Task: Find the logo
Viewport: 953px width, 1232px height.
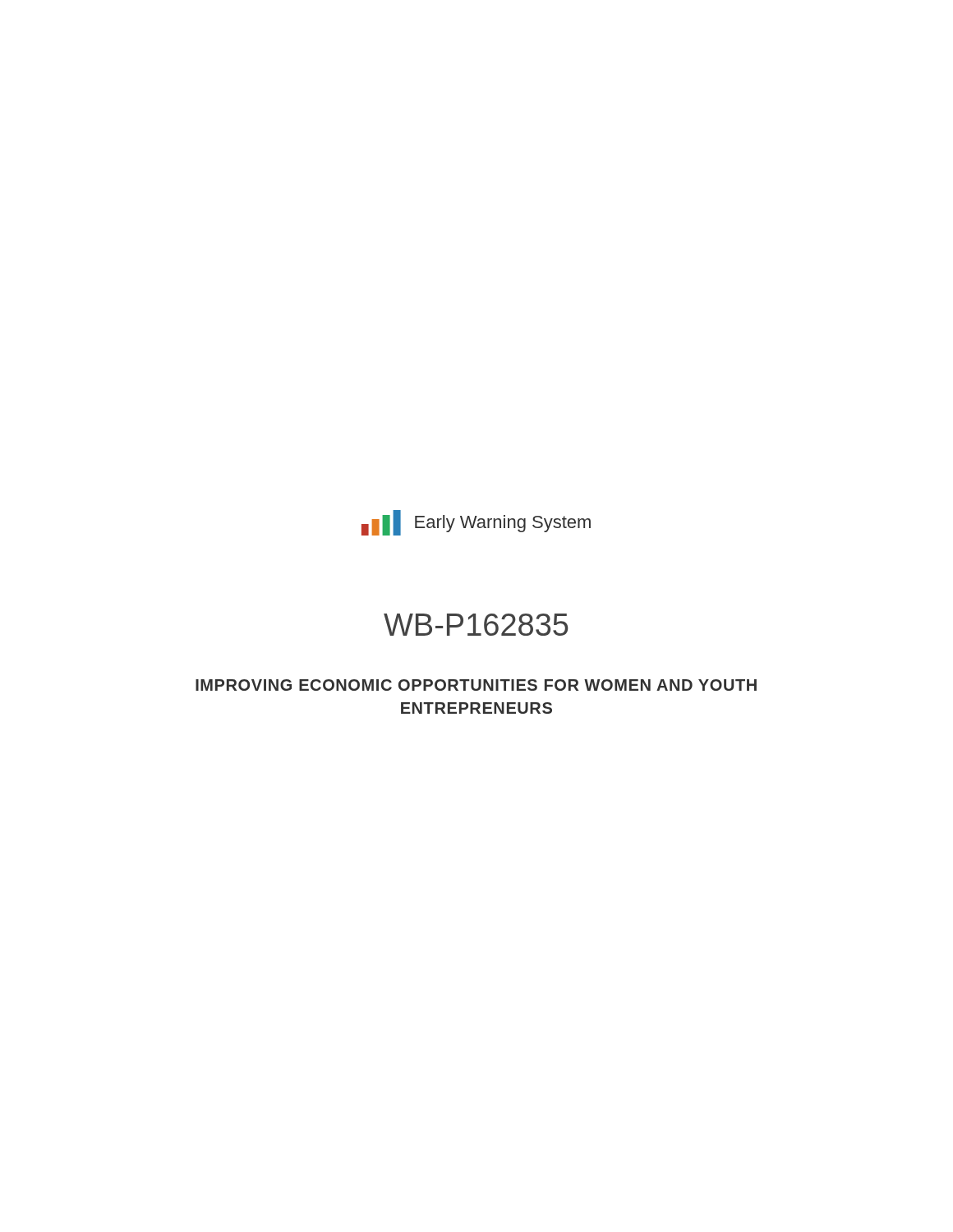Action: pos(476,522)
